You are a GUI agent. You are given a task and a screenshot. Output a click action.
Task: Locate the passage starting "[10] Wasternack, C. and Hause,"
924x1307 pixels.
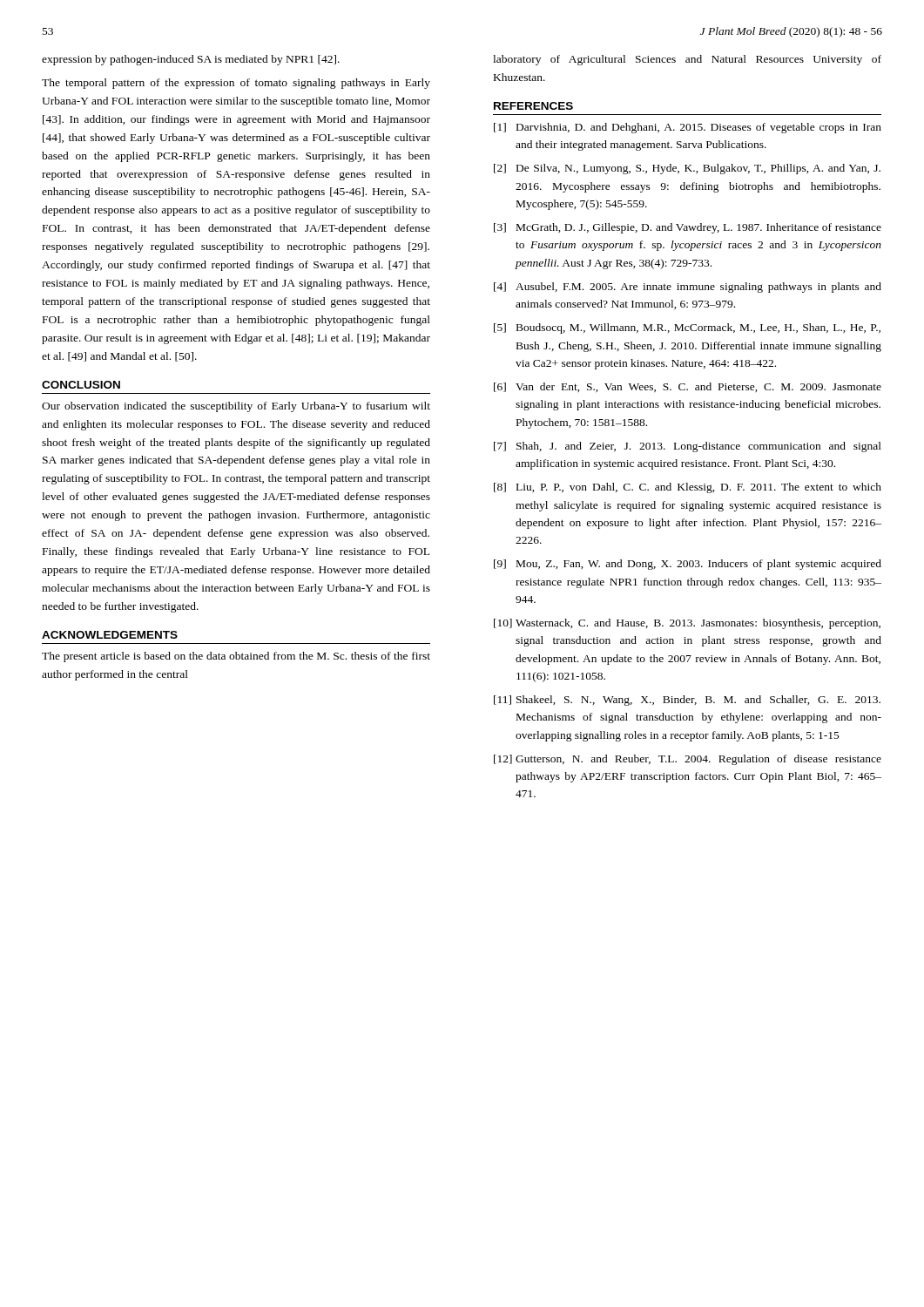(x=687, y=650)
